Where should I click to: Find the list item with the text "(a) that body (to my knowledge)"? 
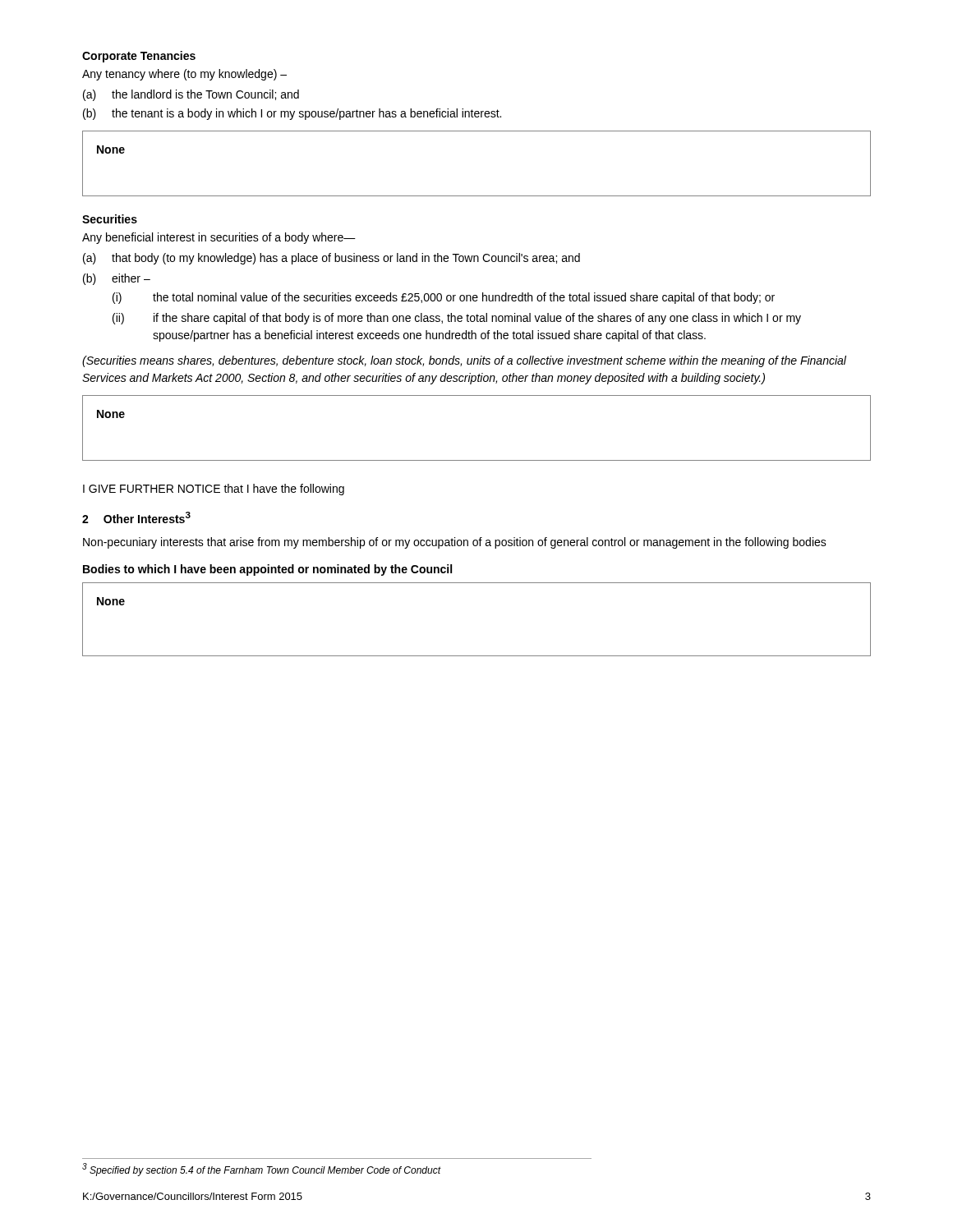[x=331, y=258]
